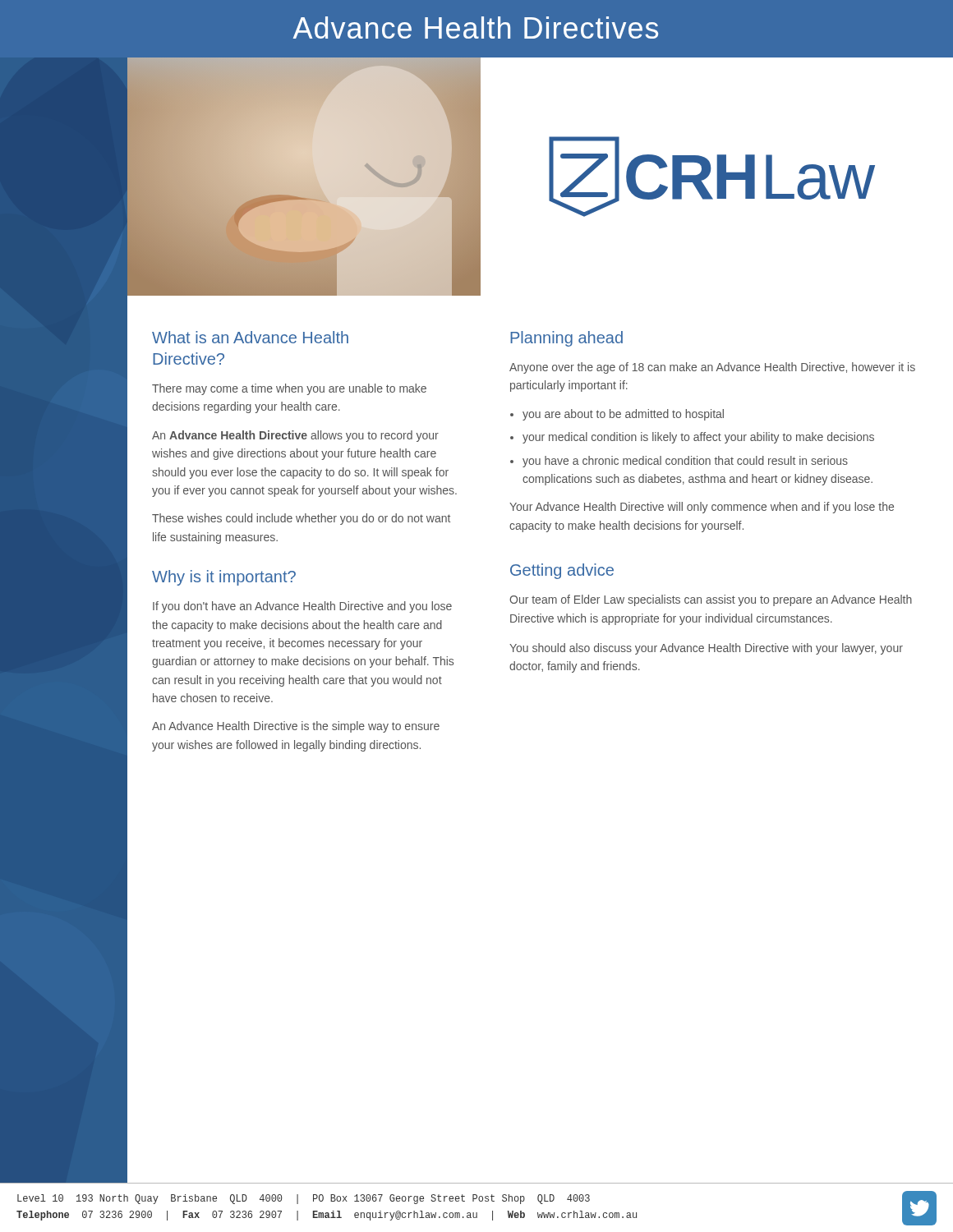Navigate to the text starting "If you don't have an"
Viewport: 953px width, 1232px height.
tap(303, 652)
